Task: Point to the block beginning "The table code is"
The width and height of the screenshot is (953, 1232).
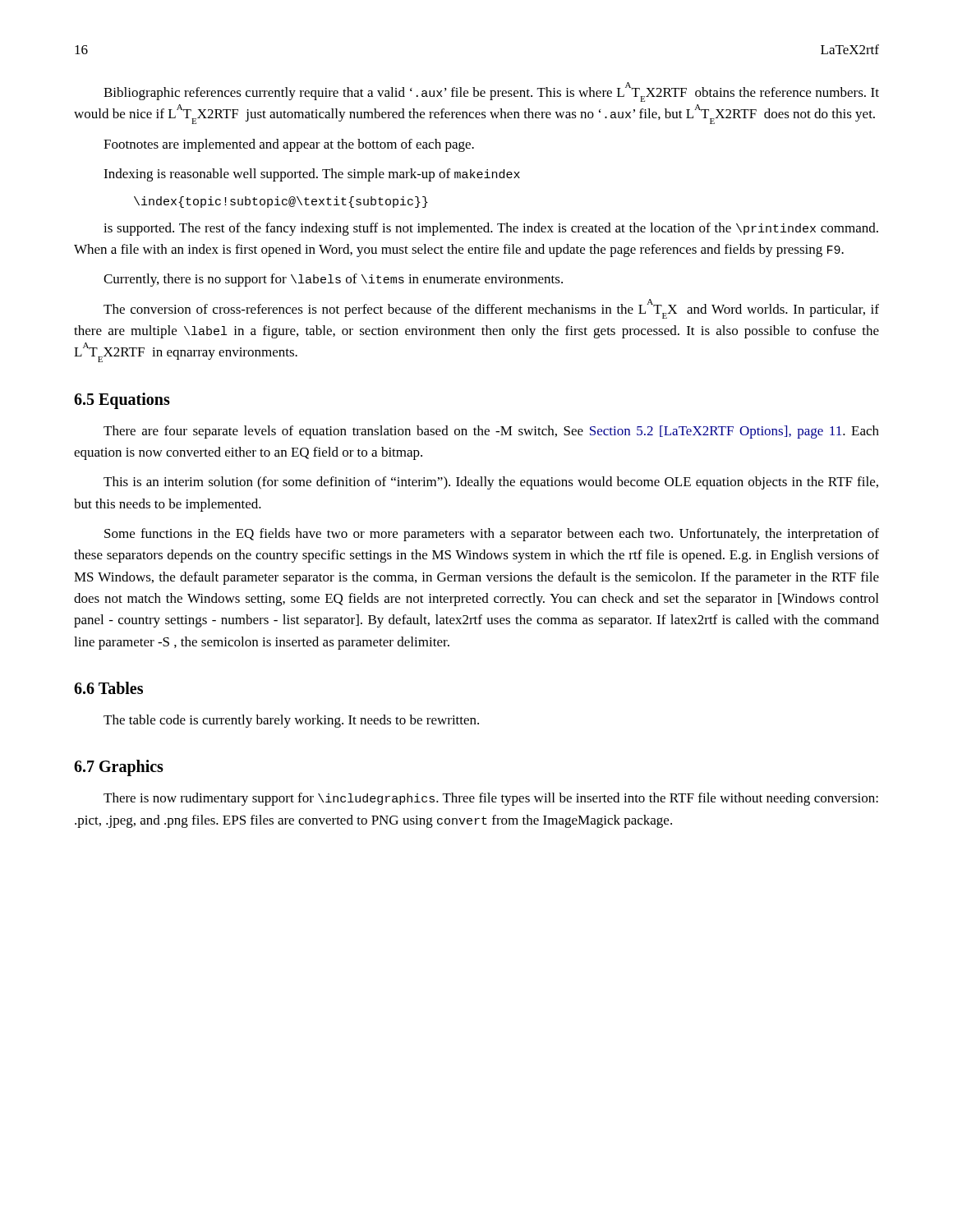Action: coord(292,720)
